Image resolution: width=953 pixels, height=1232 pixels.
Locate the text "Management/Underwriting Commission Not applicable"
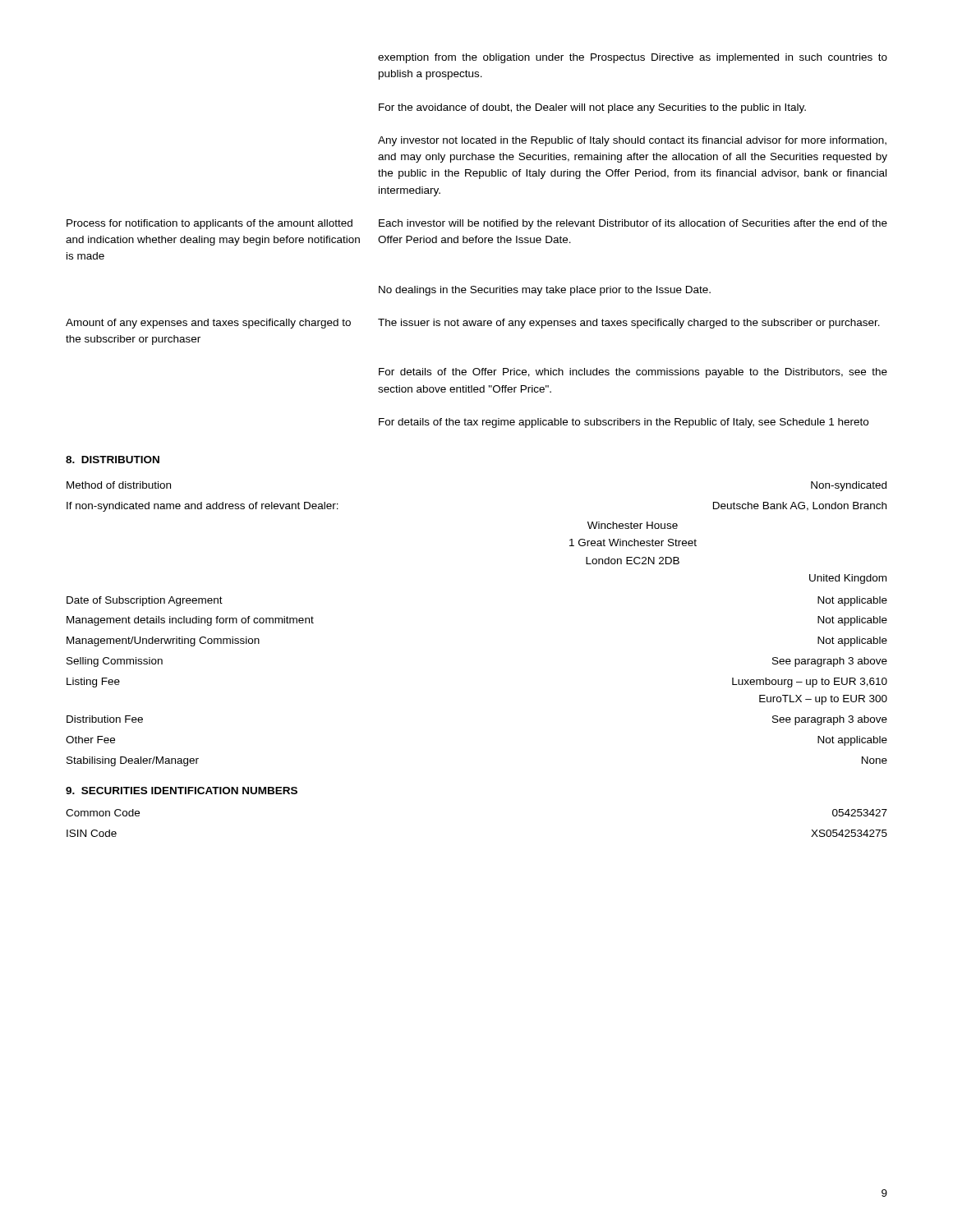166,641
